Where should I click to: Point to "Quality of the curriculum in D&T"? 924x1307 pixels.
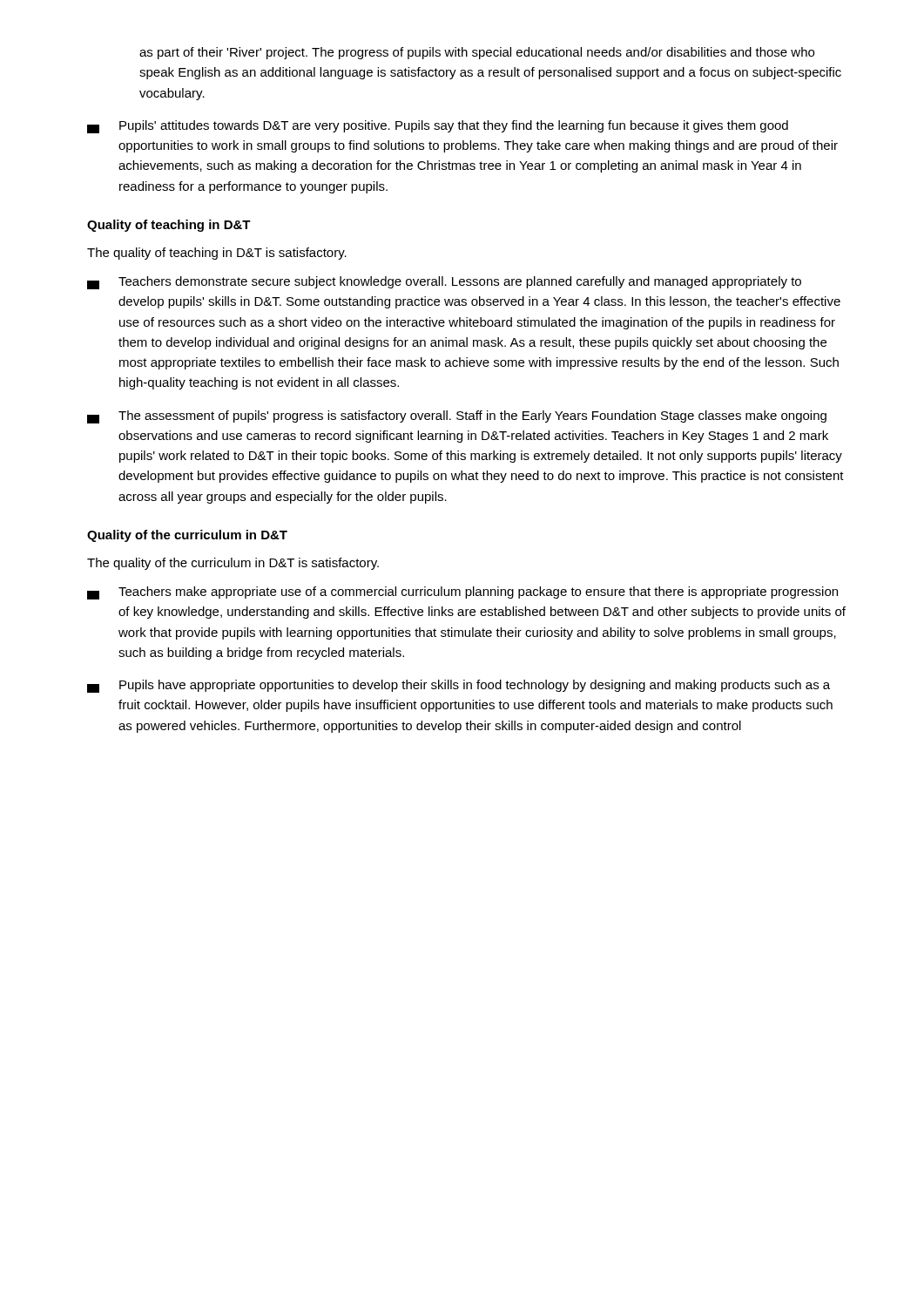click(187, 534)
